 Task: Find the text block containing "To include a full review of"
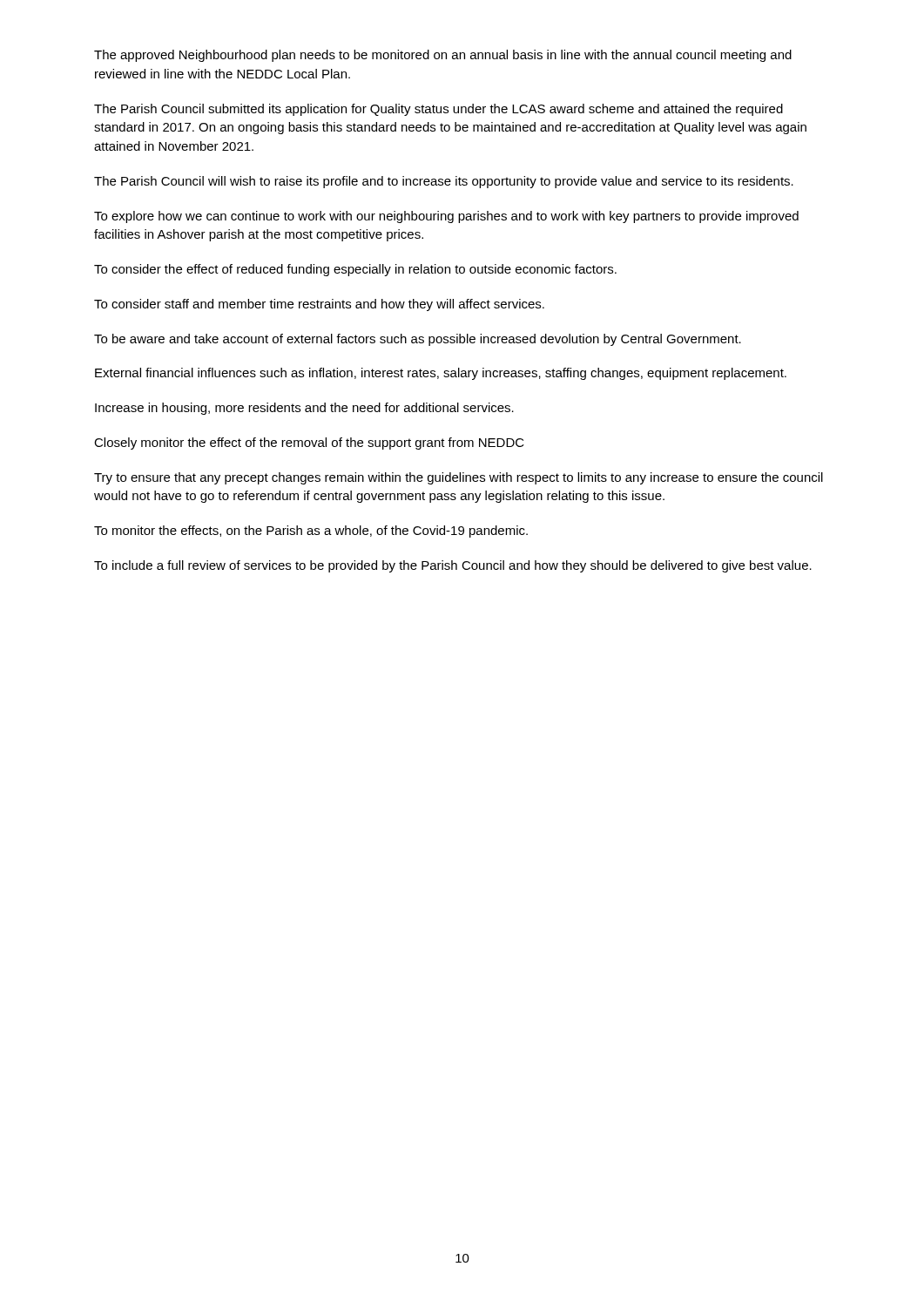pyautogui.click(x=453, y=565)
